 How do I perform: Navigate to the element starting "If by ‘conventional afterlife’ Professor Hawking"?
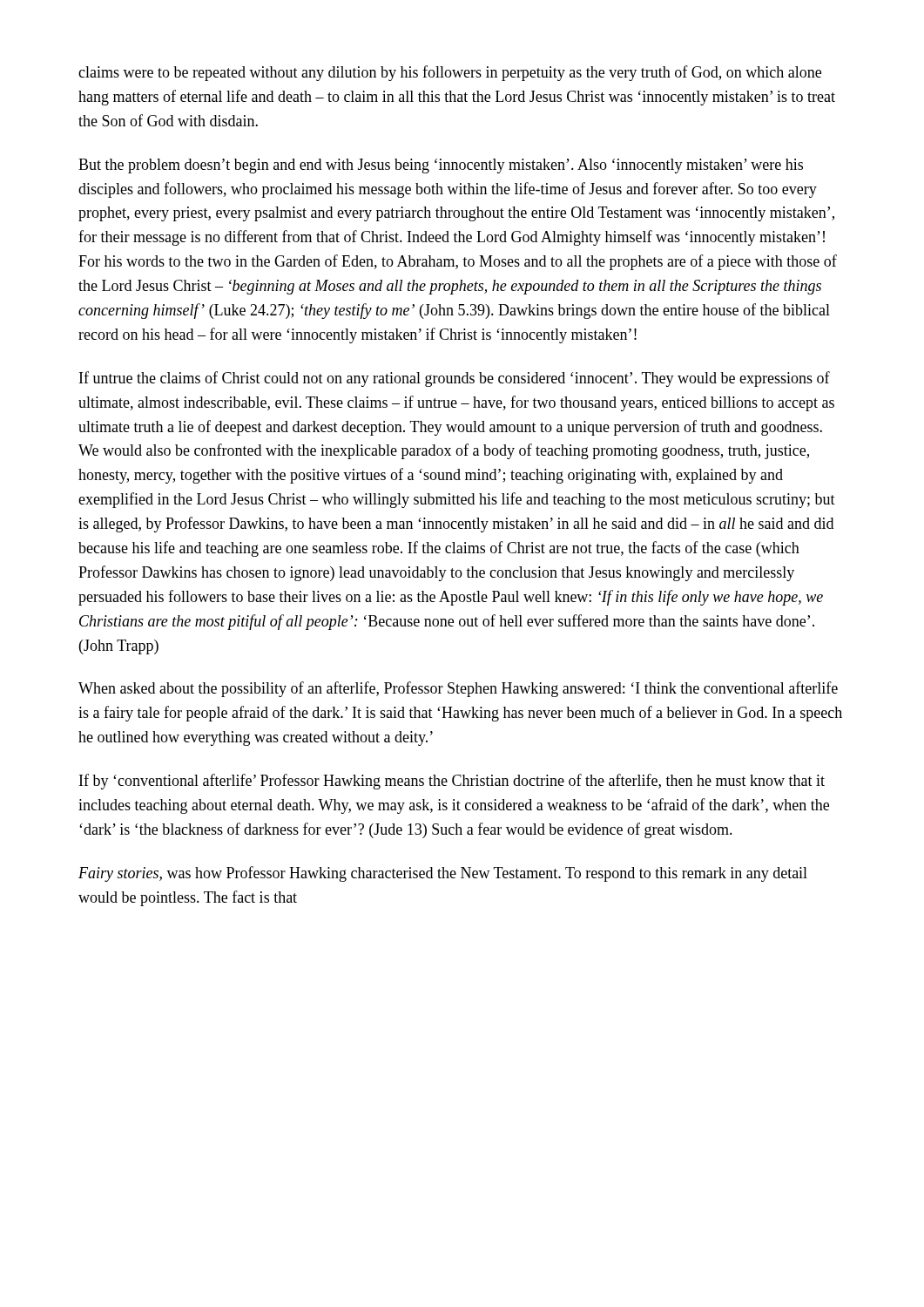point(454,805)
